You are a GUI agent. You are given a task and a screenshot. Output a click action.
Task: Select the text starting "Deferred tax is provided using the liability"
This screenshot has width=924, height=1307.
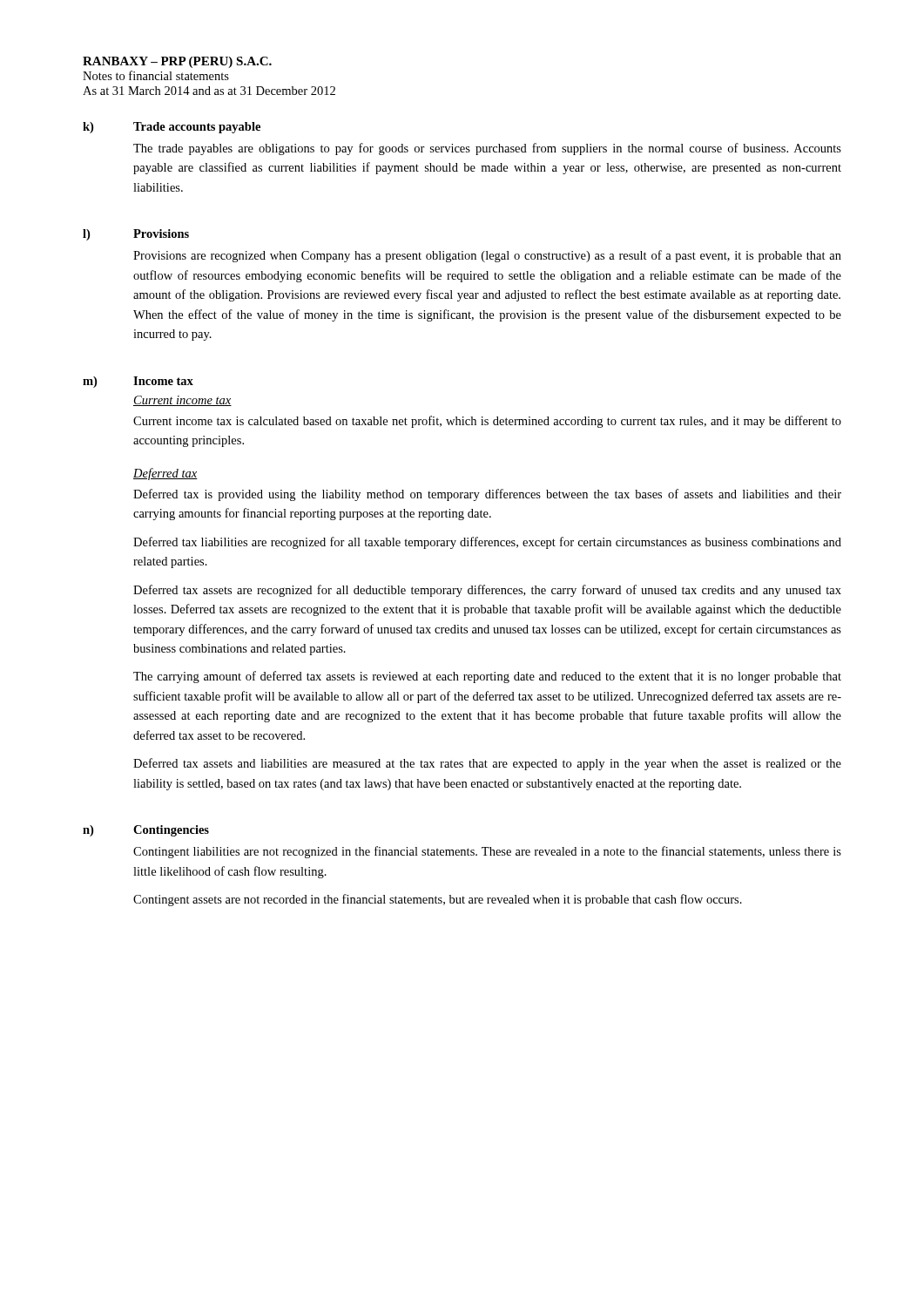[x=487, y=504]
